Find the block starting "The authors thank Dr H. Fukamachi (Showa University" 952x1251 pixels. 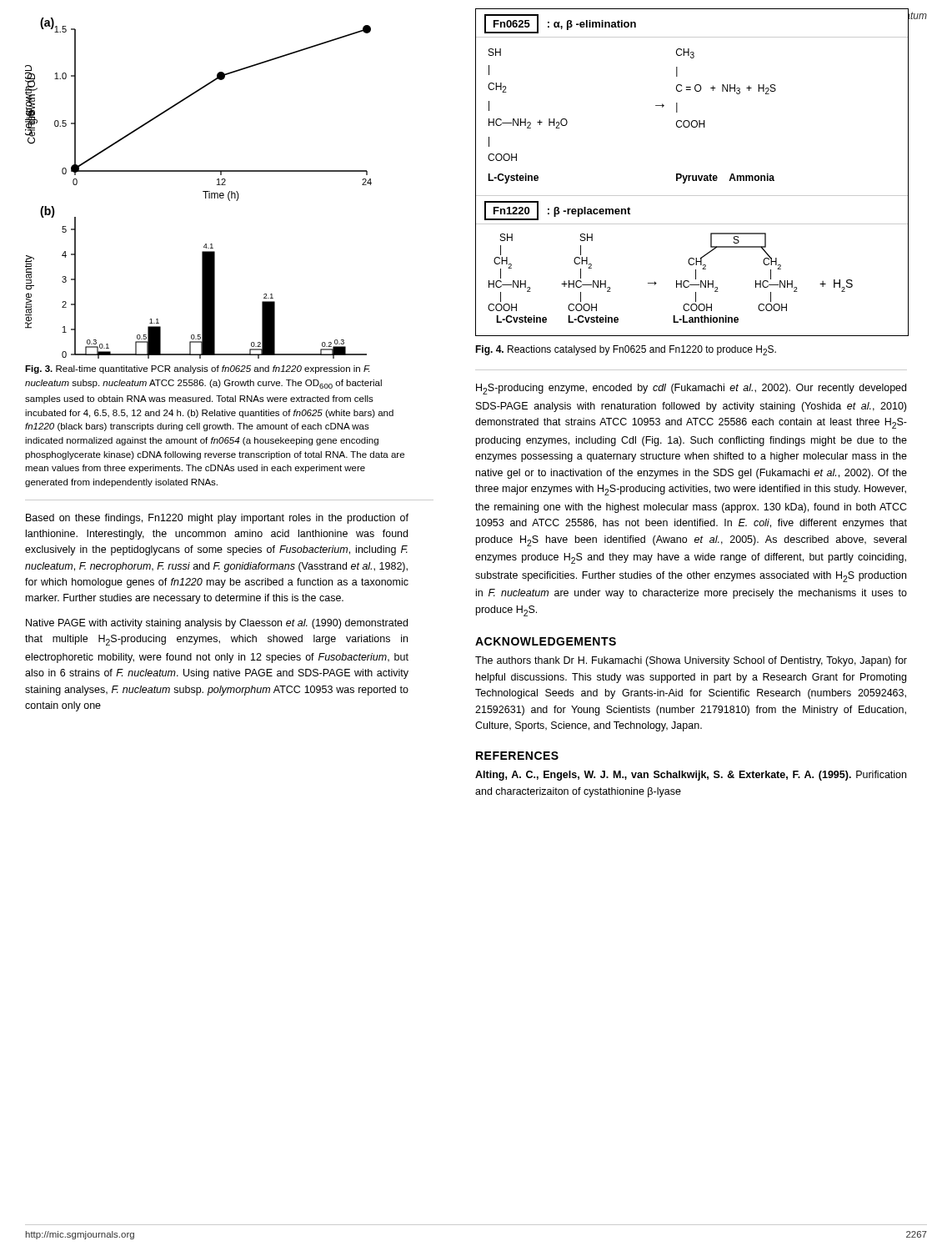[691, 693]
